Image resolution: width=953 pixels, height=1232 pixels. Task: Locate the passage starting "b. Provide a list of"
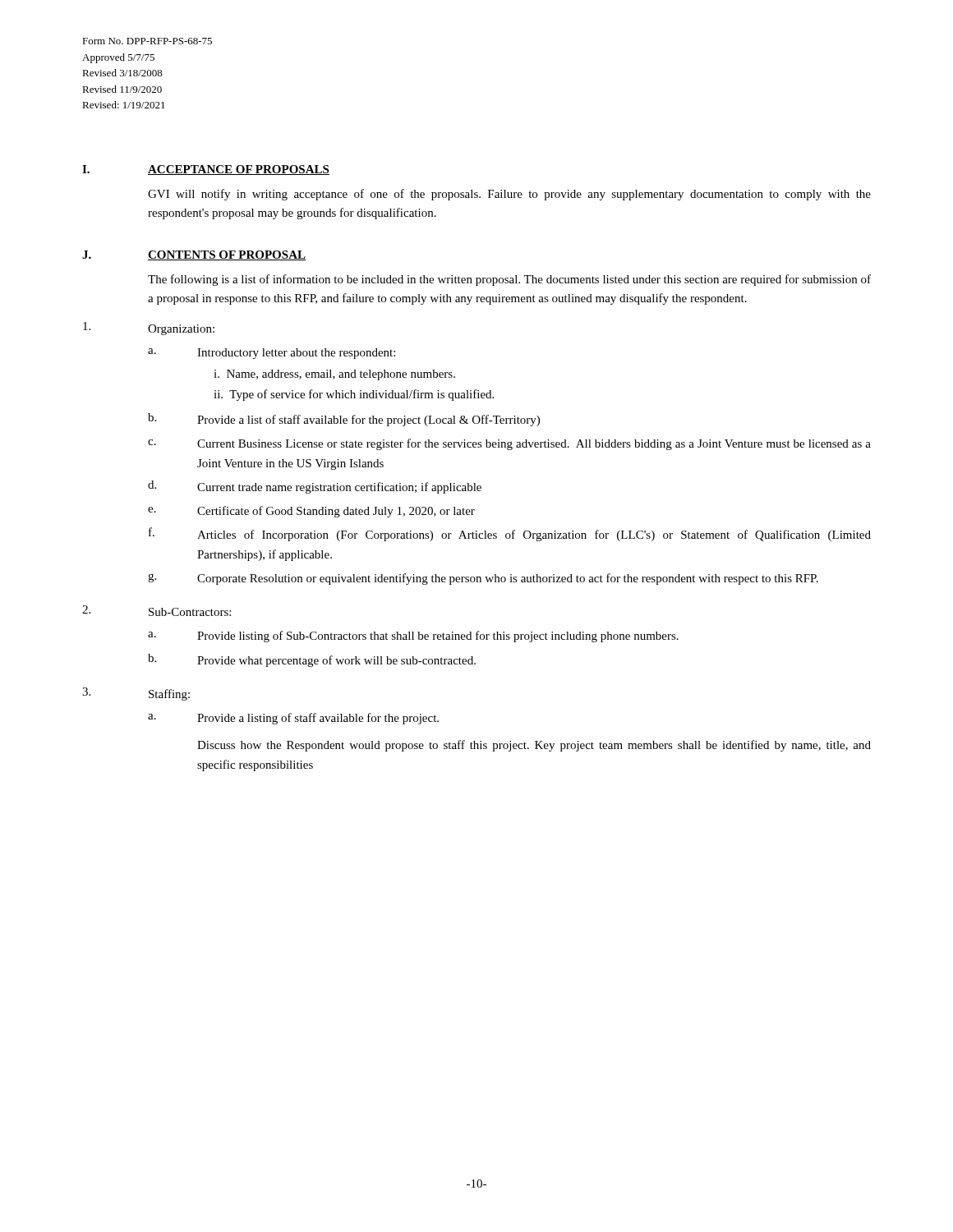(x=509, y=420)
